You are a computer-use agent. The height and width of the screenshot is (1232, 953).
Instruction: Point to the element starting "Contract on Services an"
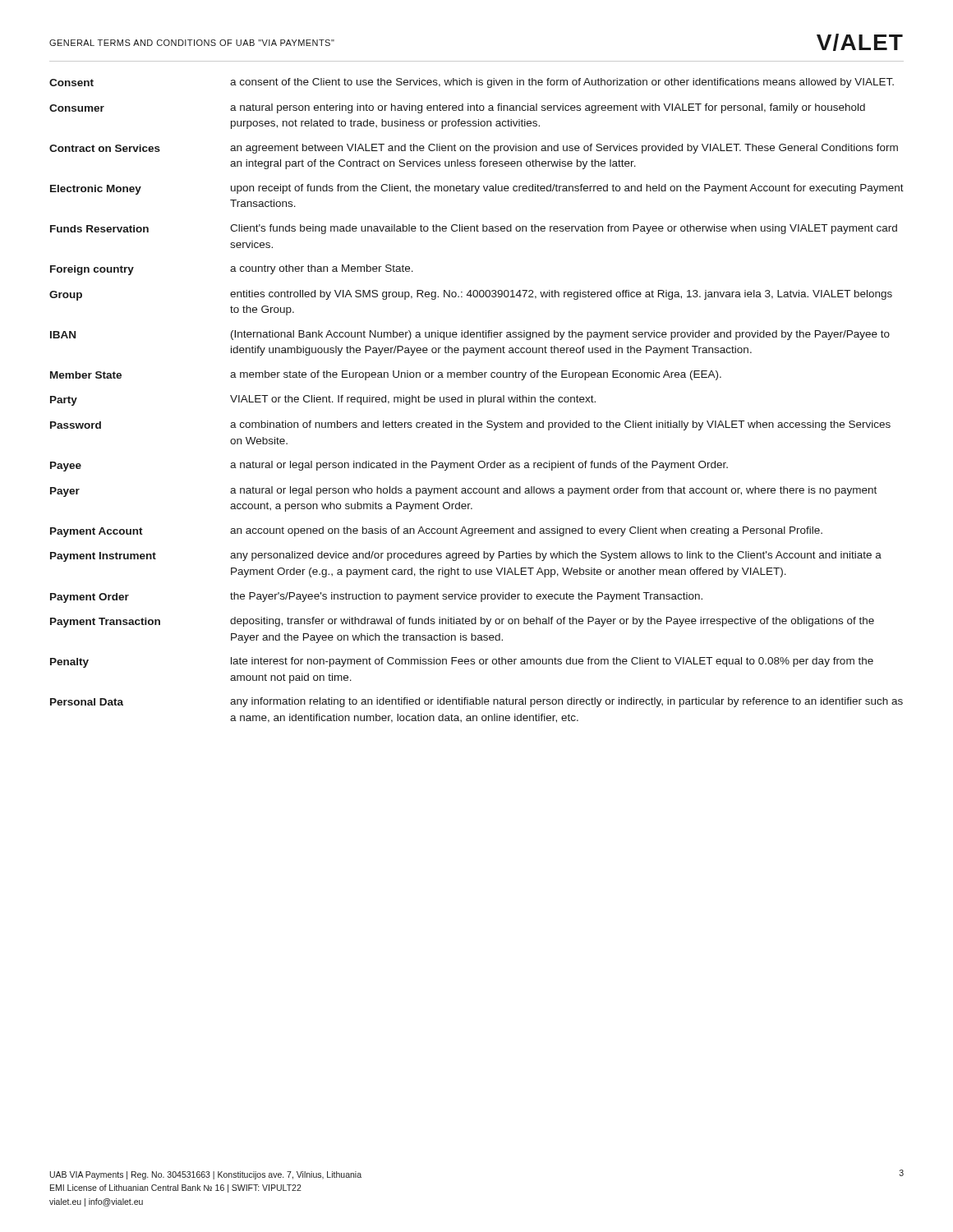(x=476, y=155)
